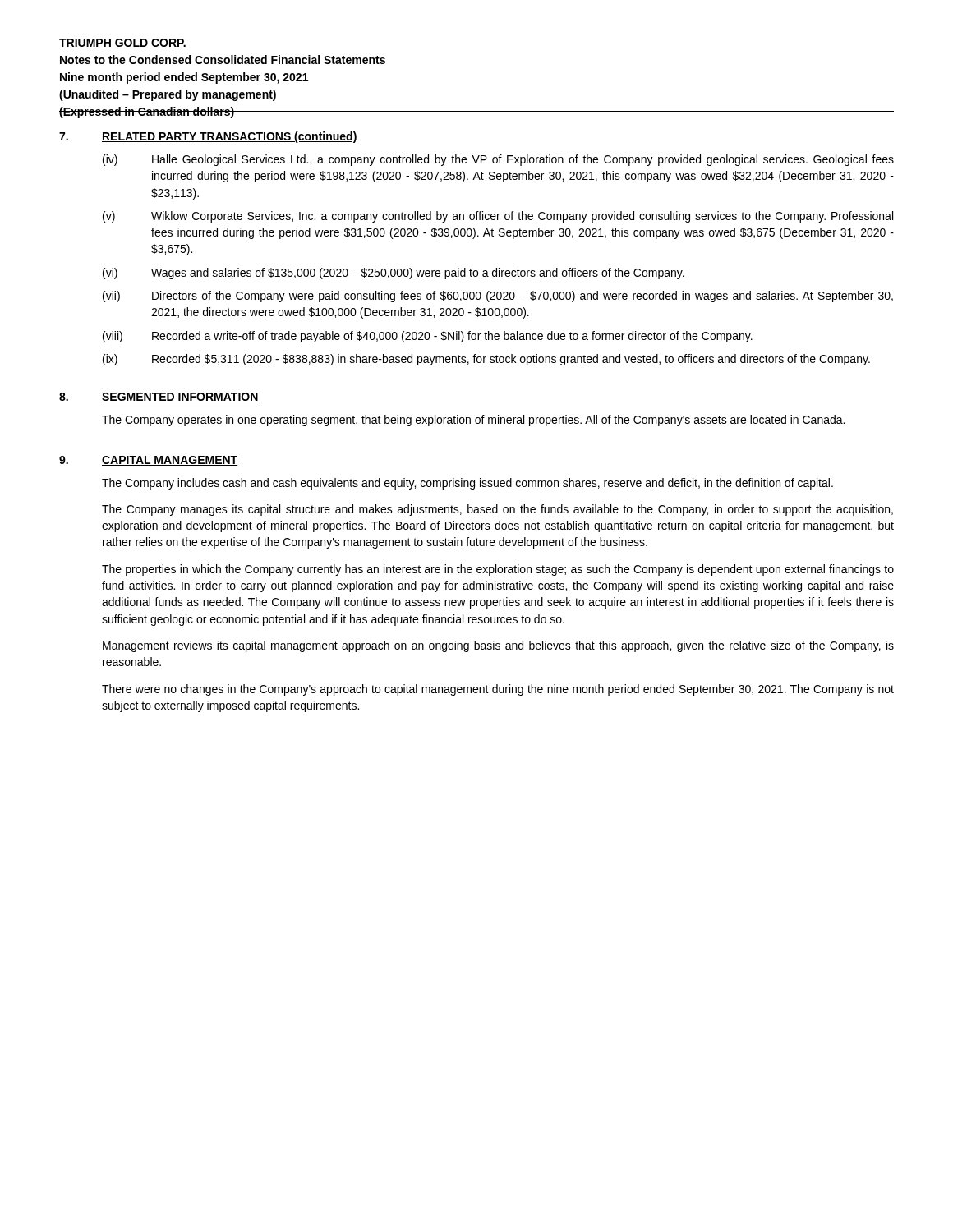The height and width of the screenshot is (1232, 953).
Task: Select the list item with the text "(ix) Recorded $5,311"
Action: [x=498, y=359]
